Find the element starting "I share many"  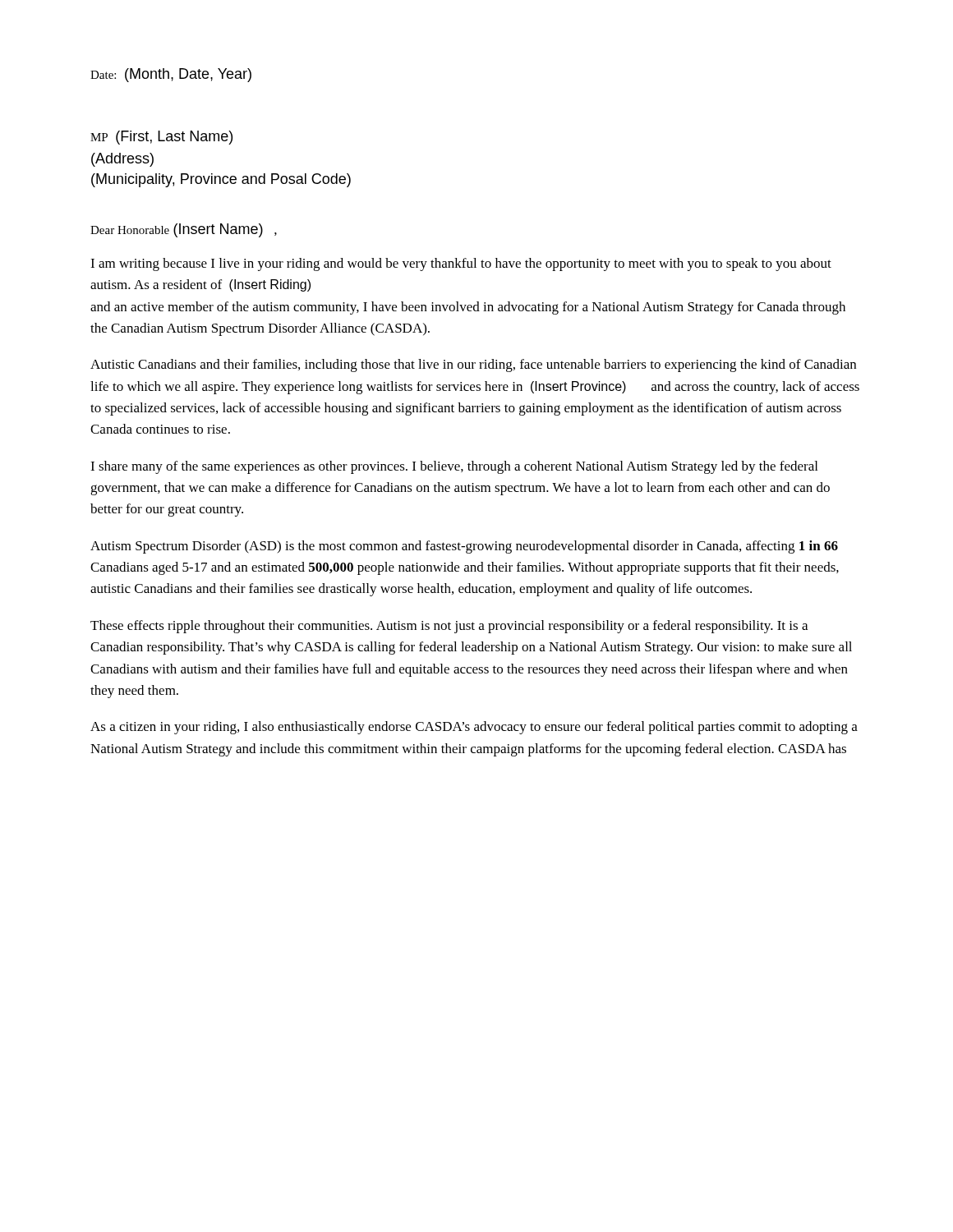click(460, 488)
